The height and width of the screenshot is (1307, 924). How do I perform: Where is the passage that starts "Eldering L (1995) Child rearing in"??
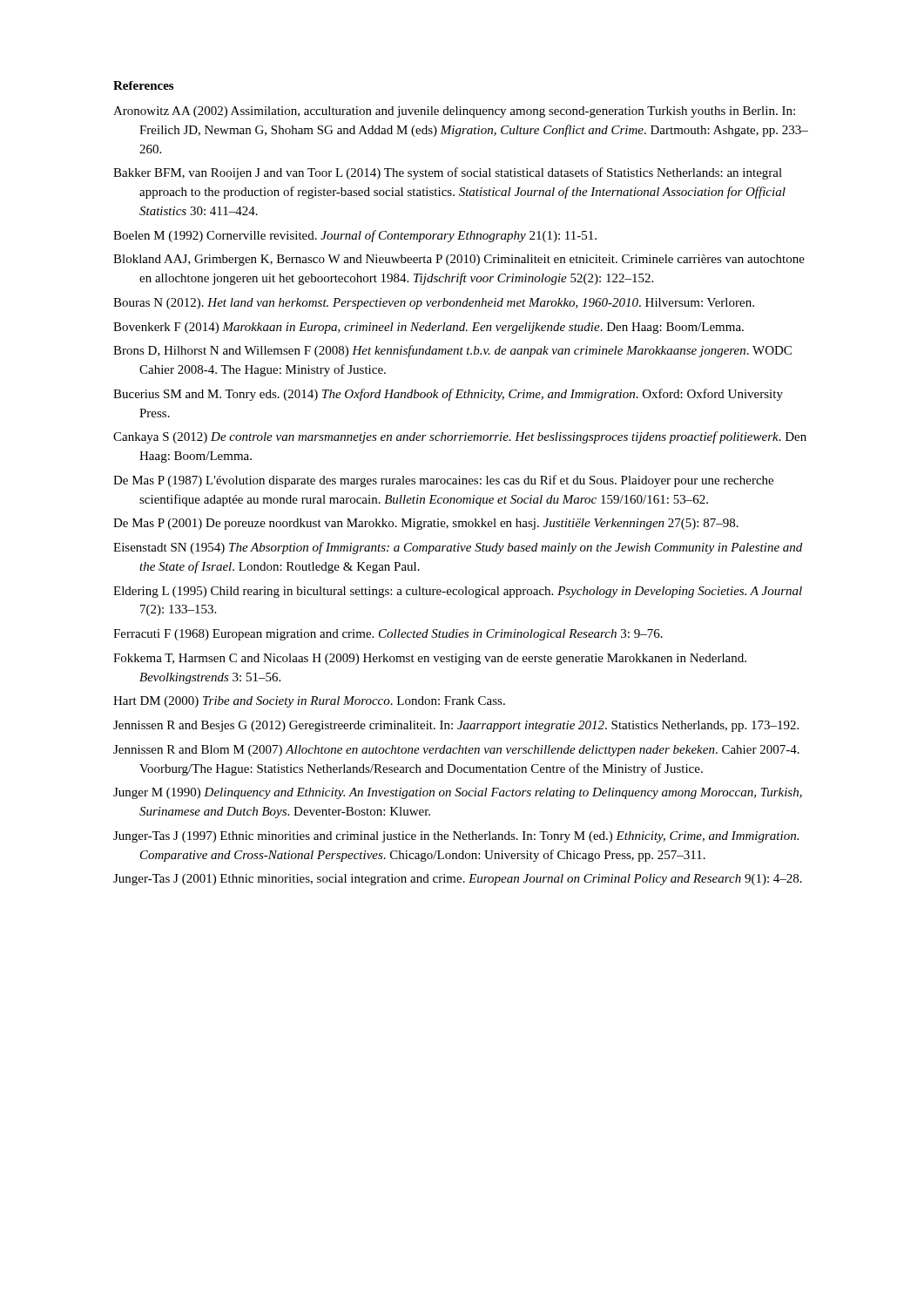pos(458,600)
